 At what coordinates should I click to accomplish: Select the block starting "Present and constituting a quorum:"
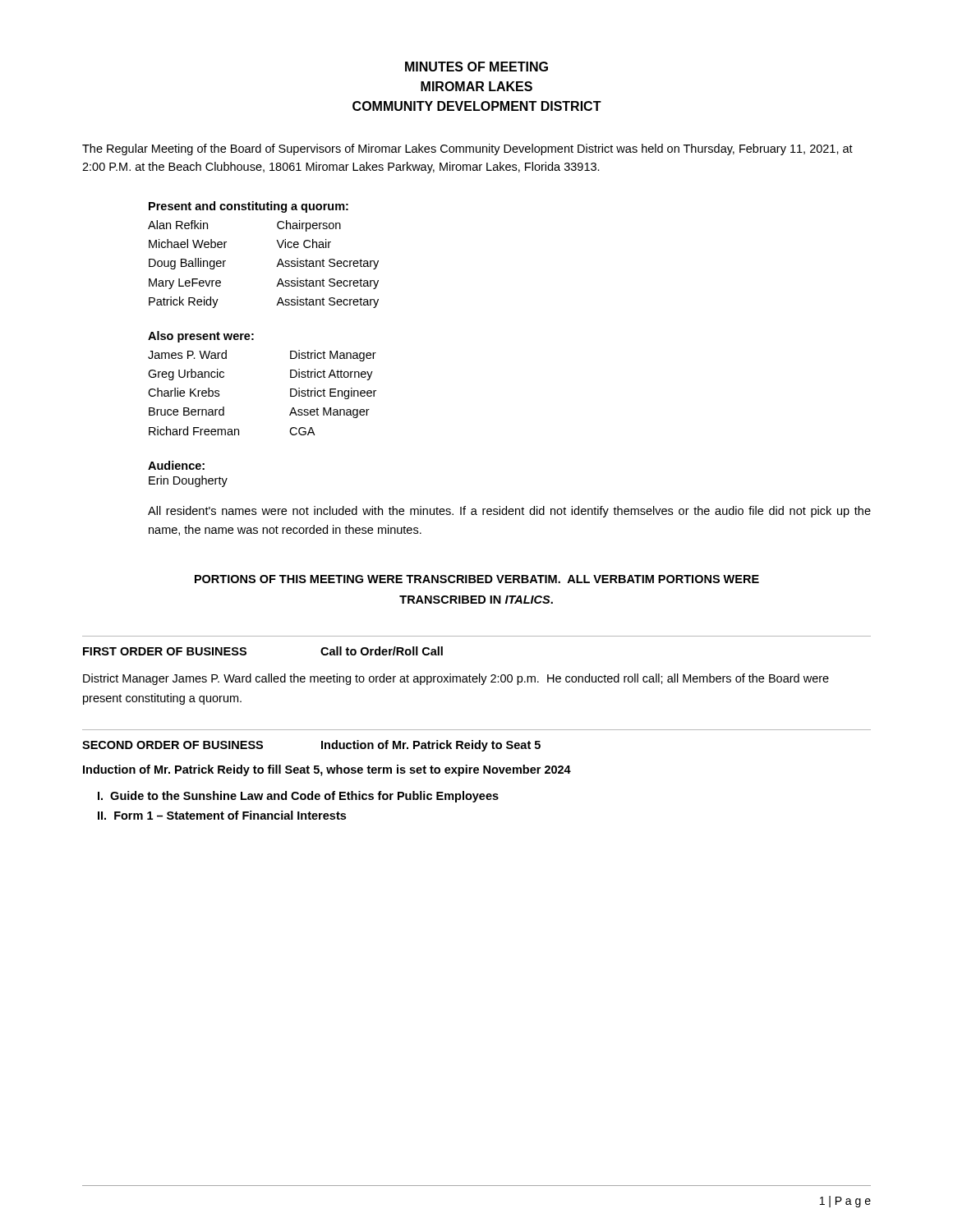(249, 207)
